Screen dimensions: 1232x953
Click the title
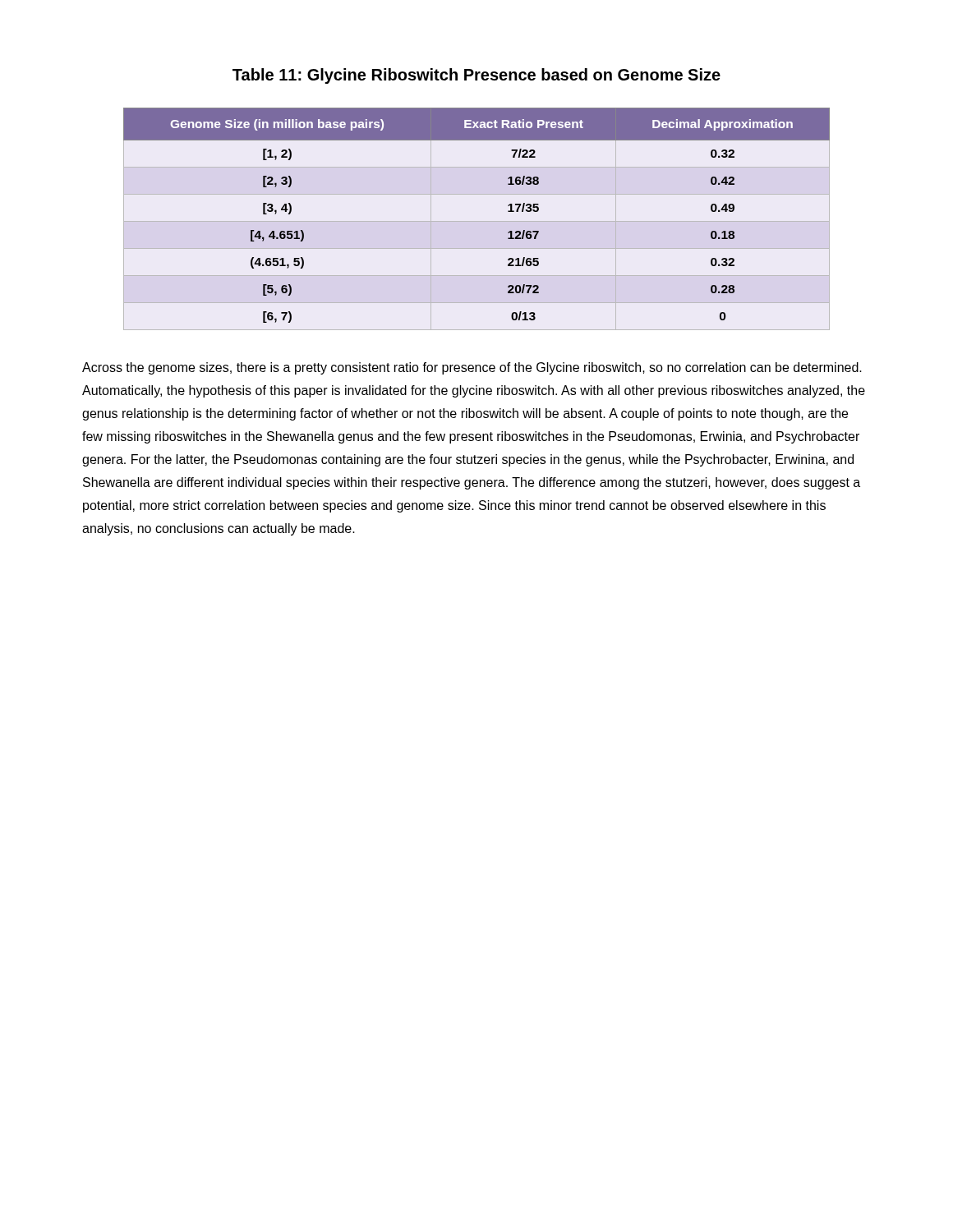pos(476,75)
